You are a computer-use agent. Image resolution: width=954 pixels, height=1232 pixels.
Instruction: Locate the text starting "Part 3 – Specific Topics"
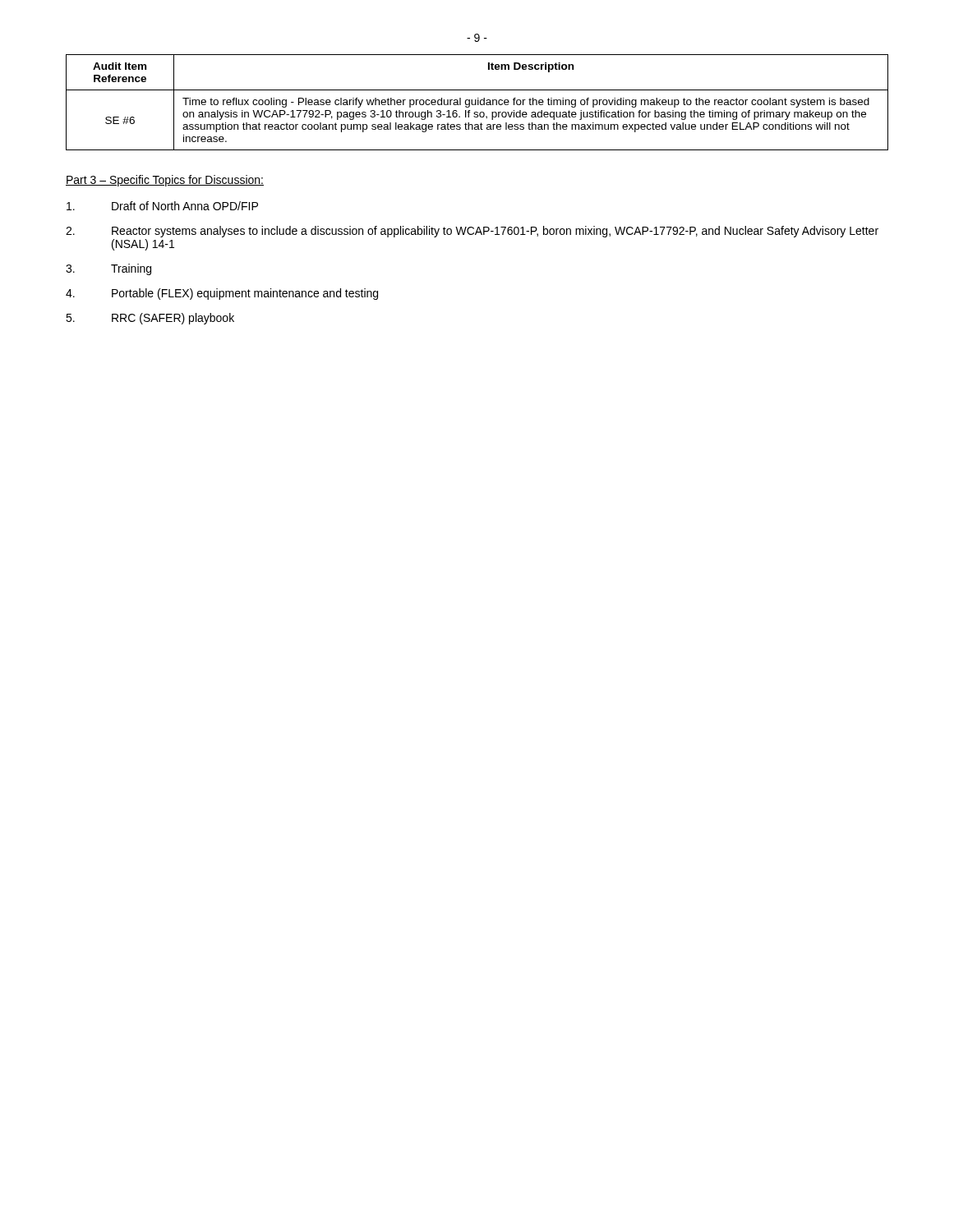coord(165,180)
